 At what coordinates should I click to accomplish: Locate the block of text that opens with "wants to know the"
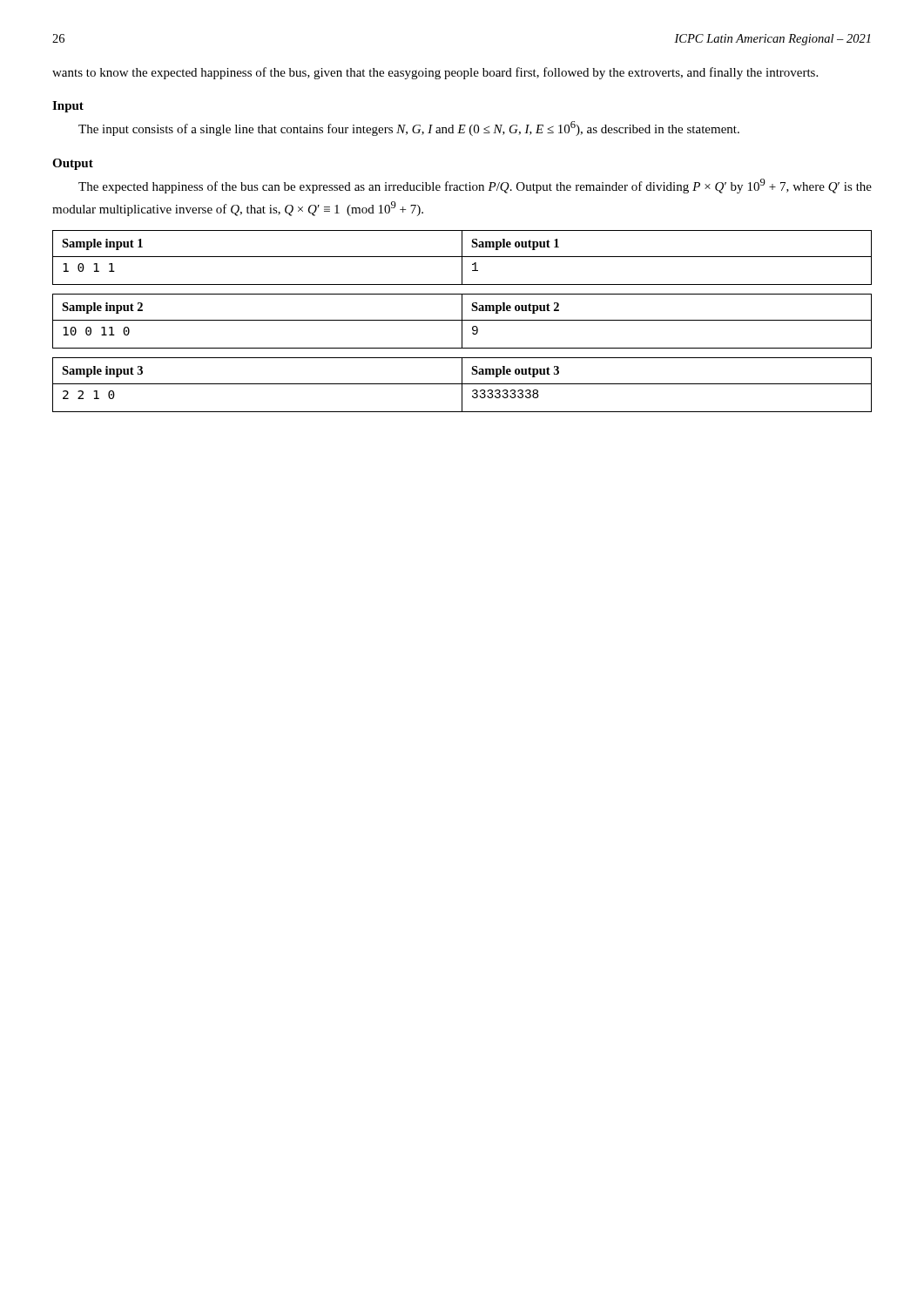436,72
